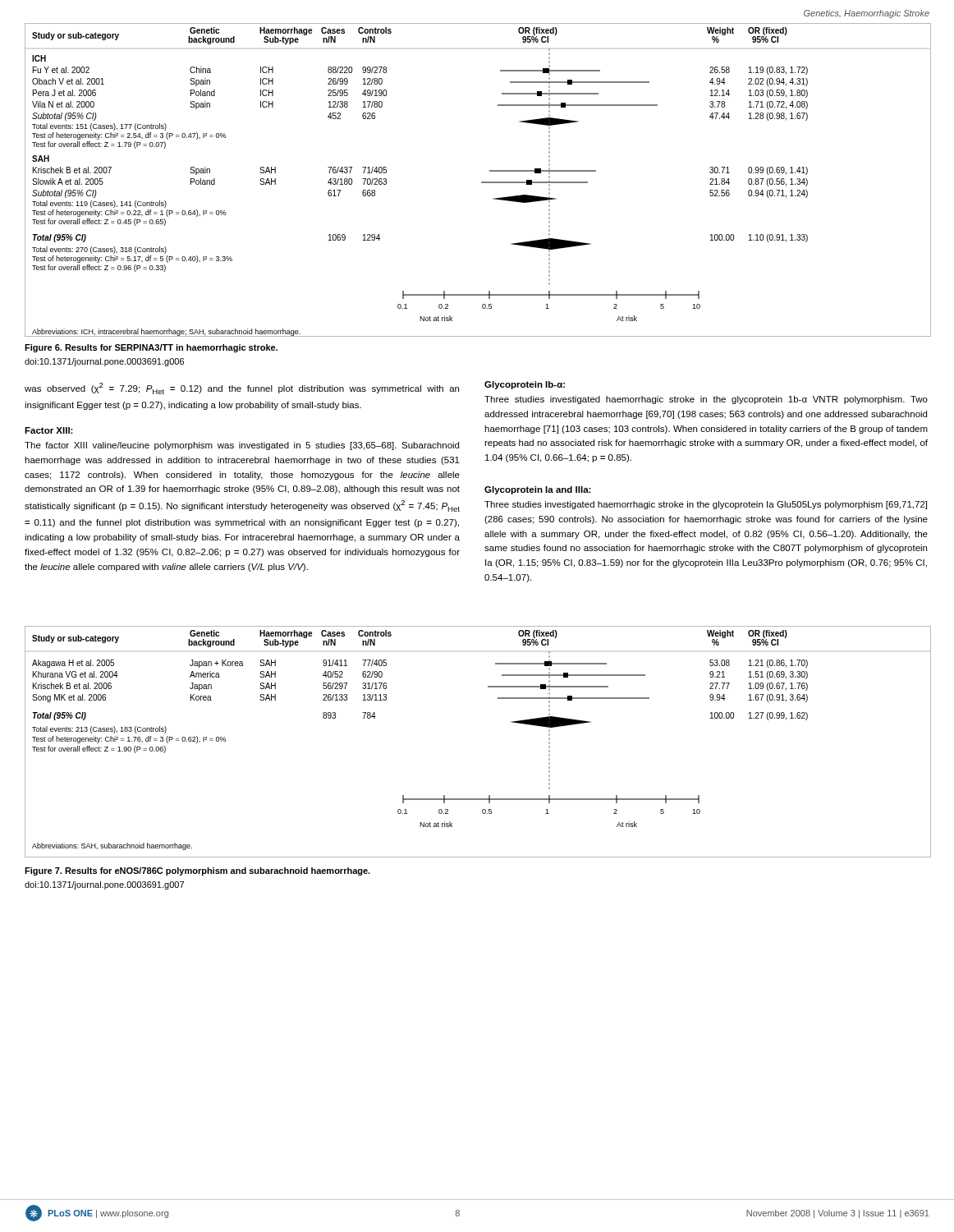954x1232 pixels.
Task: Find the passage starting "Glycoprotein Ia and"
Action: (538, 489)
